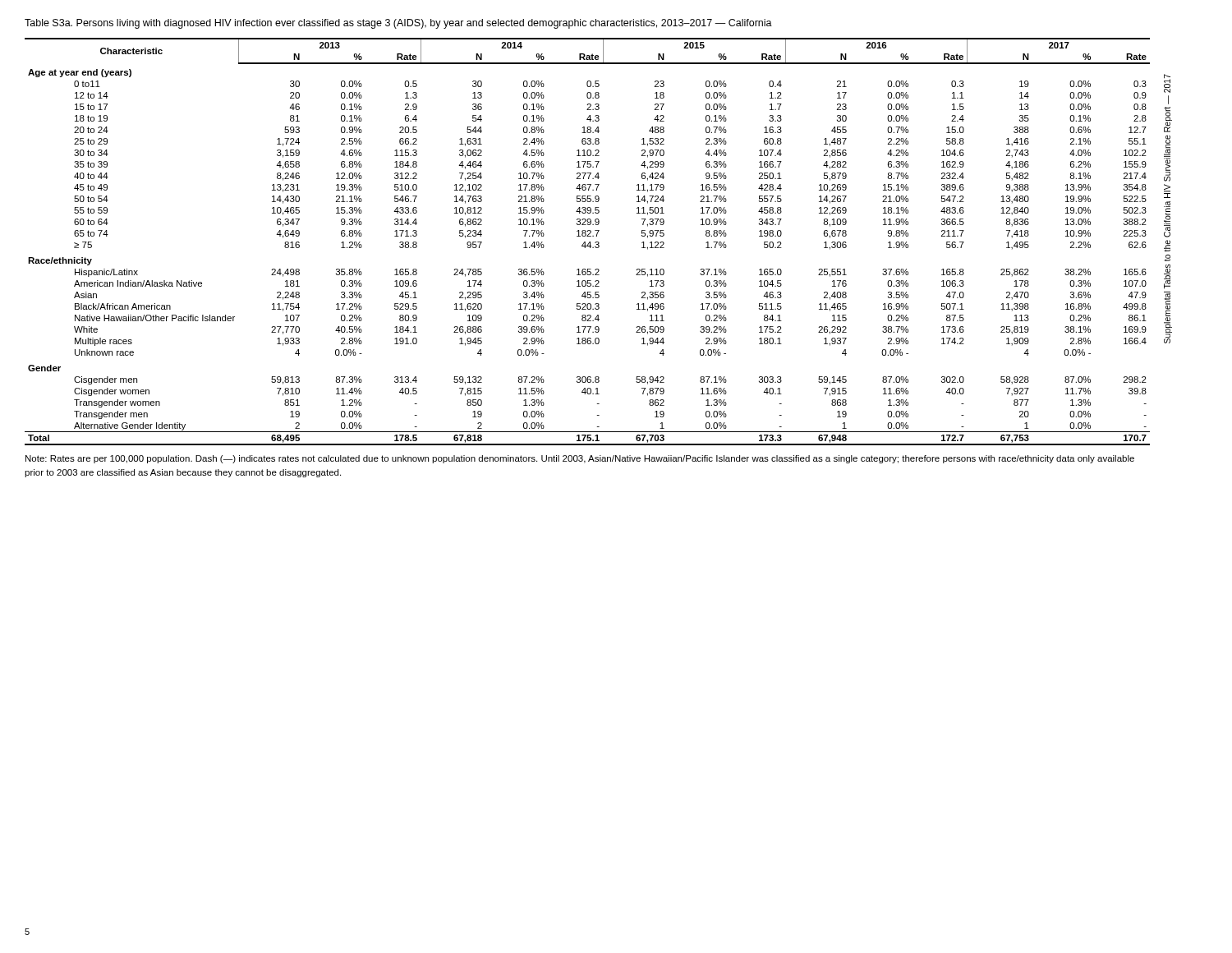Locate the table with the text "50 to 54"

tap(587, 241)
